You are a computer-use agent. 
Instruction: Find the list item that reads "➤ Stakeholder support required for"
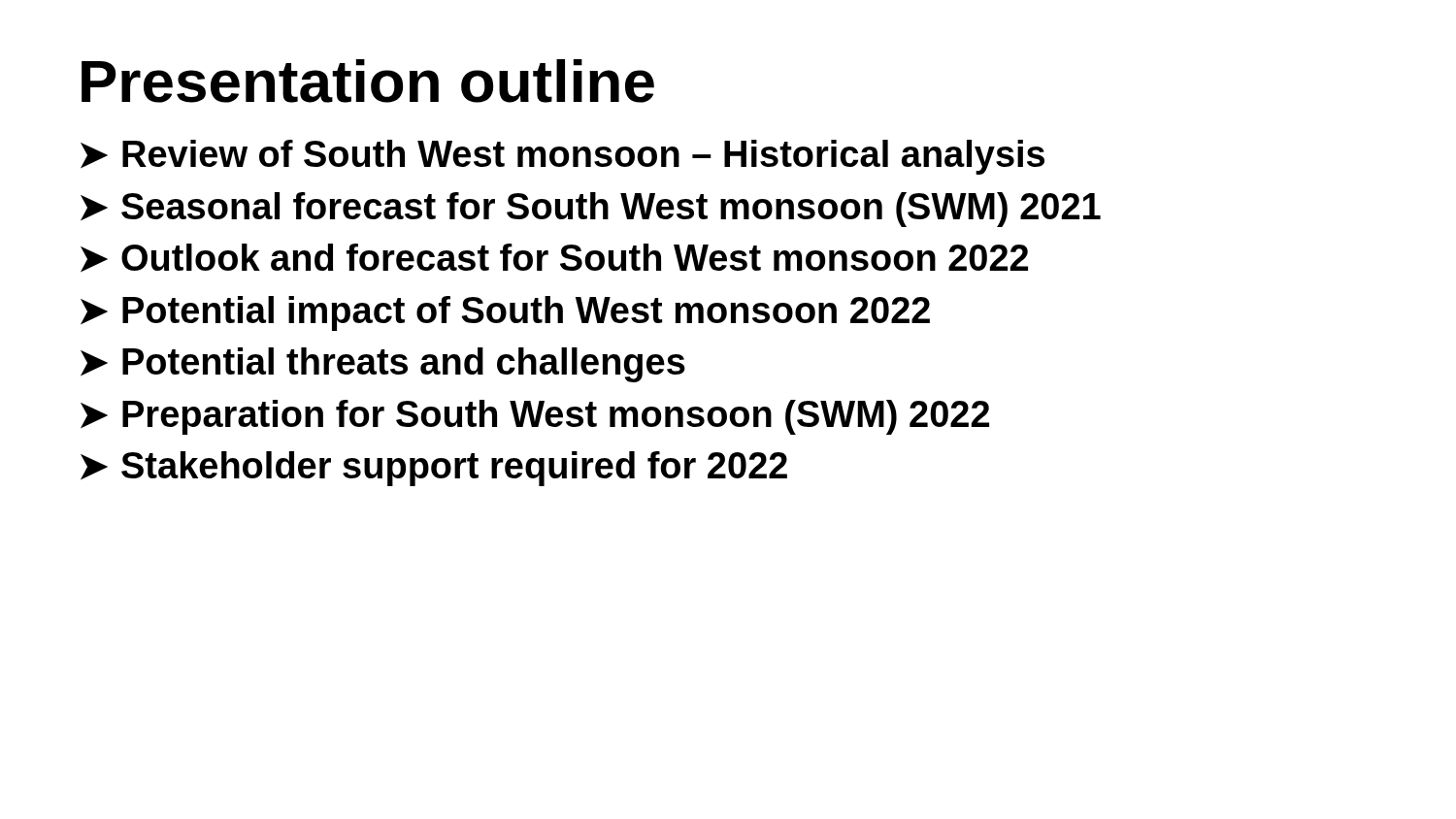[433, 467]
